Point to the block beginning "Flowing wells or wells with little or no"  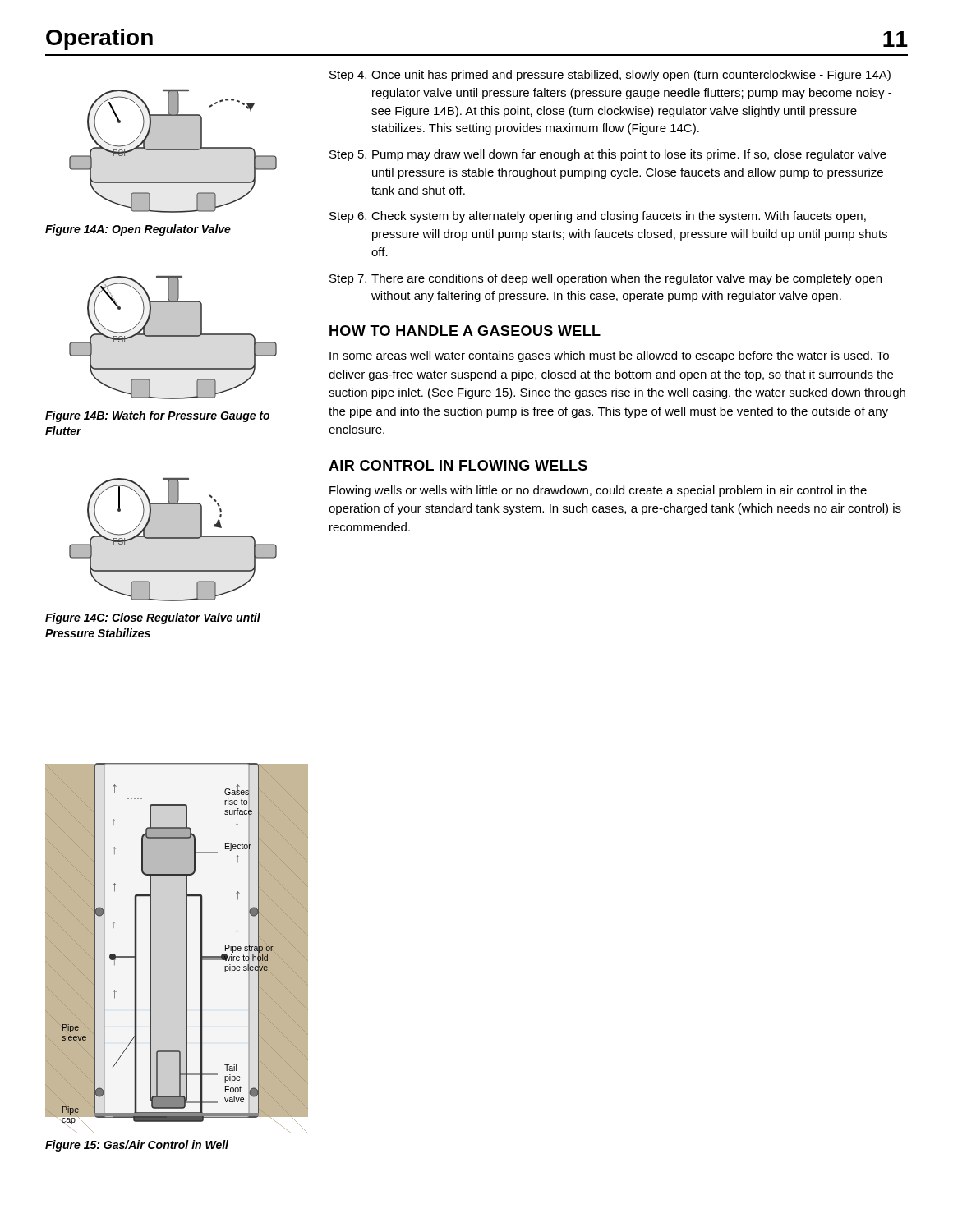615,508
